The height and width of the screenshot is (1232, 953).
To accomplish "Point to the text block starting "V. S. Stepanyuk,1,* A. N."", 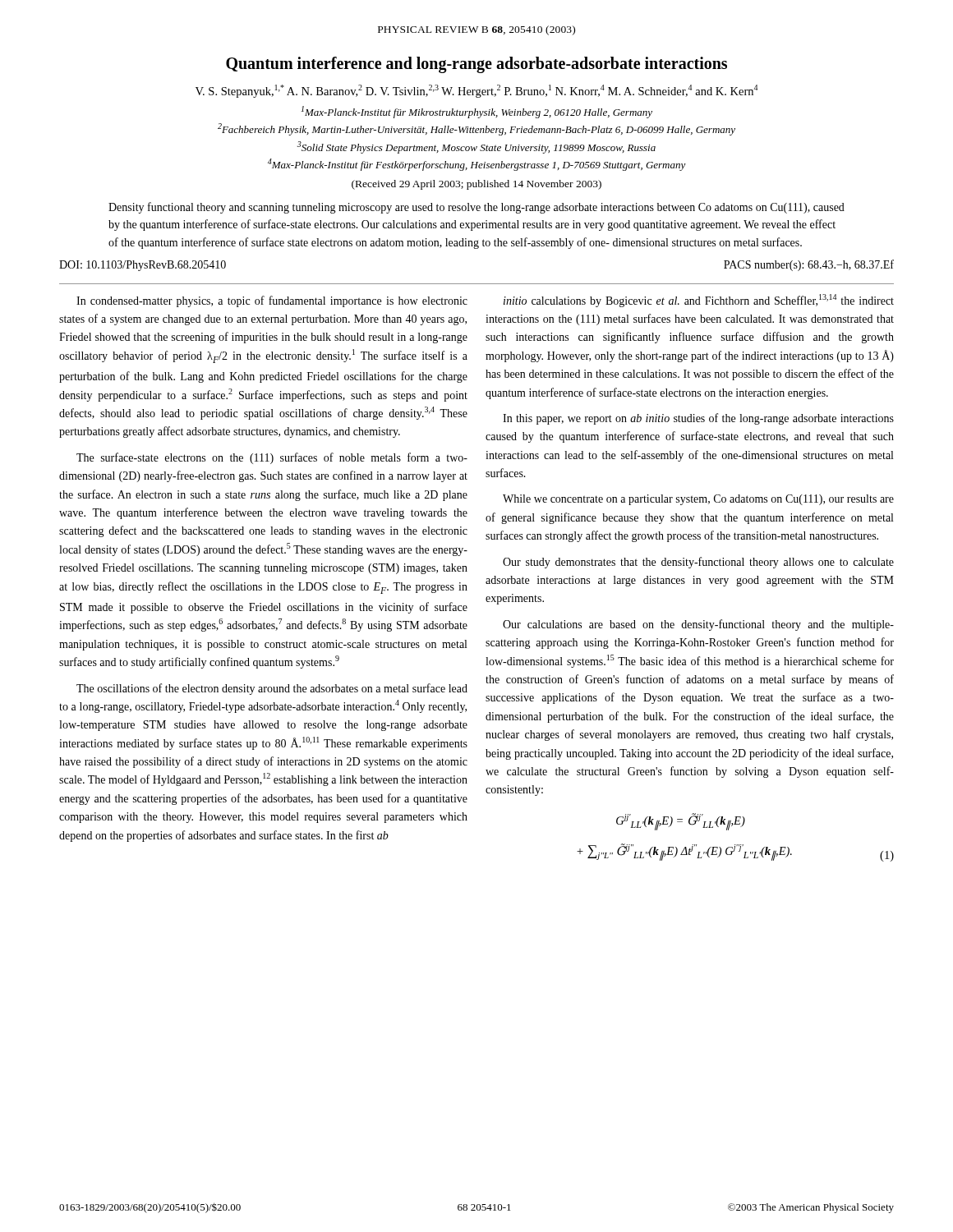I will tap(476, 90).
